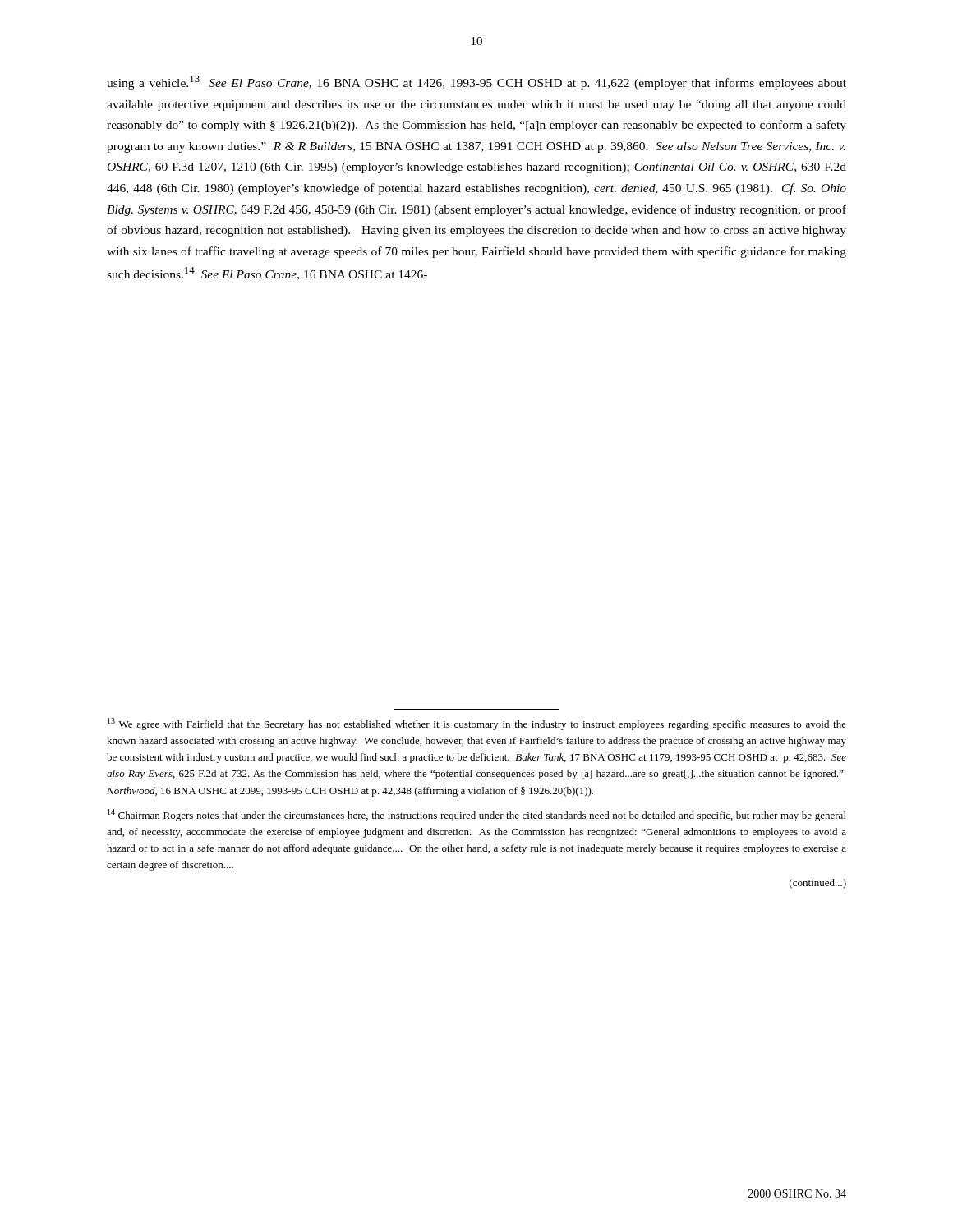Click on the footnote with the text "13 We agree with Fairfield that"
Image resolution: width=953 pixels, height=1232 pixels.
coord(476,756)
